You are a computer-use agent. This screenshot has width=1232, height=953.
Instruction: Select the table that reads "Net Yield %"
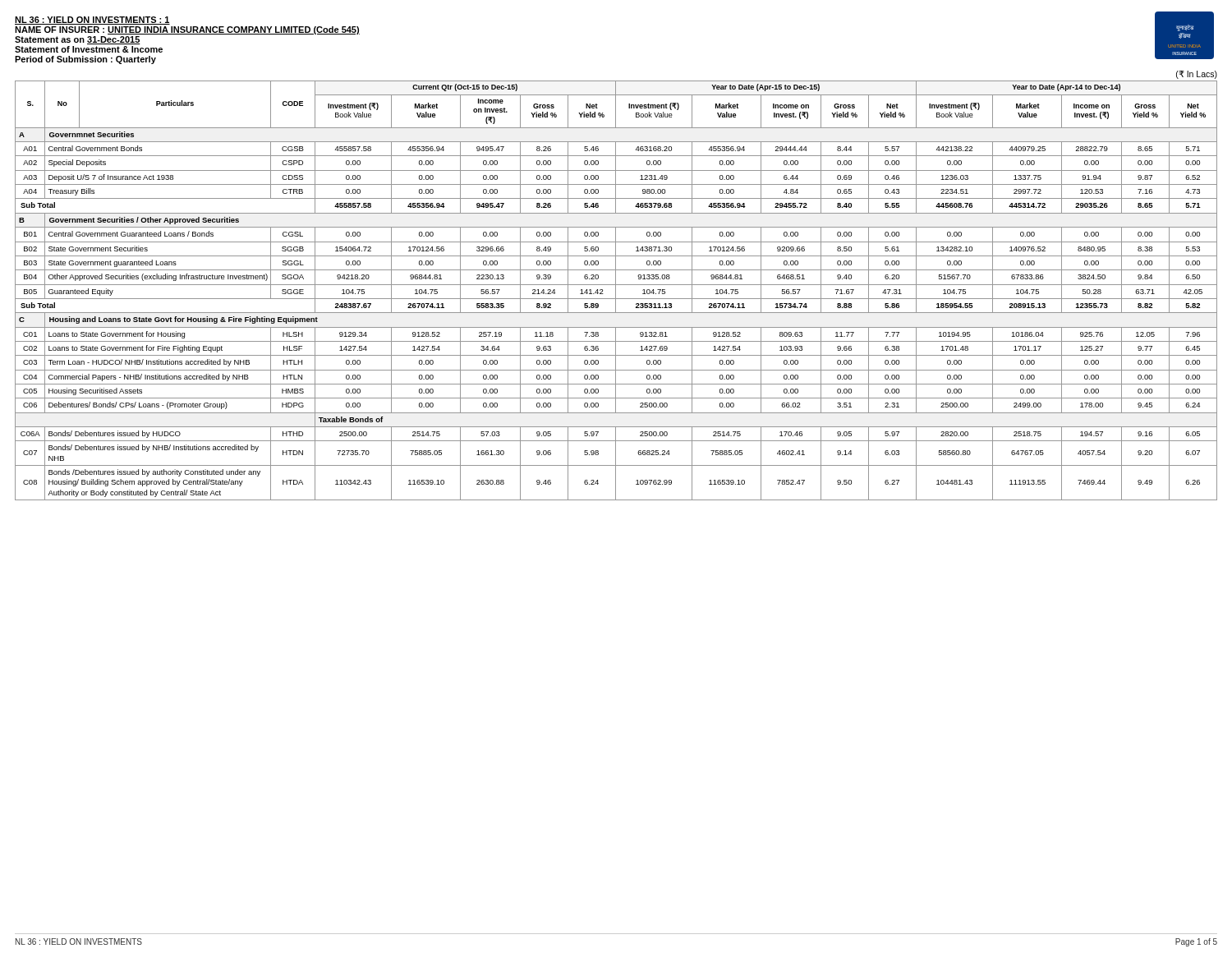click(x=616, y=290)
